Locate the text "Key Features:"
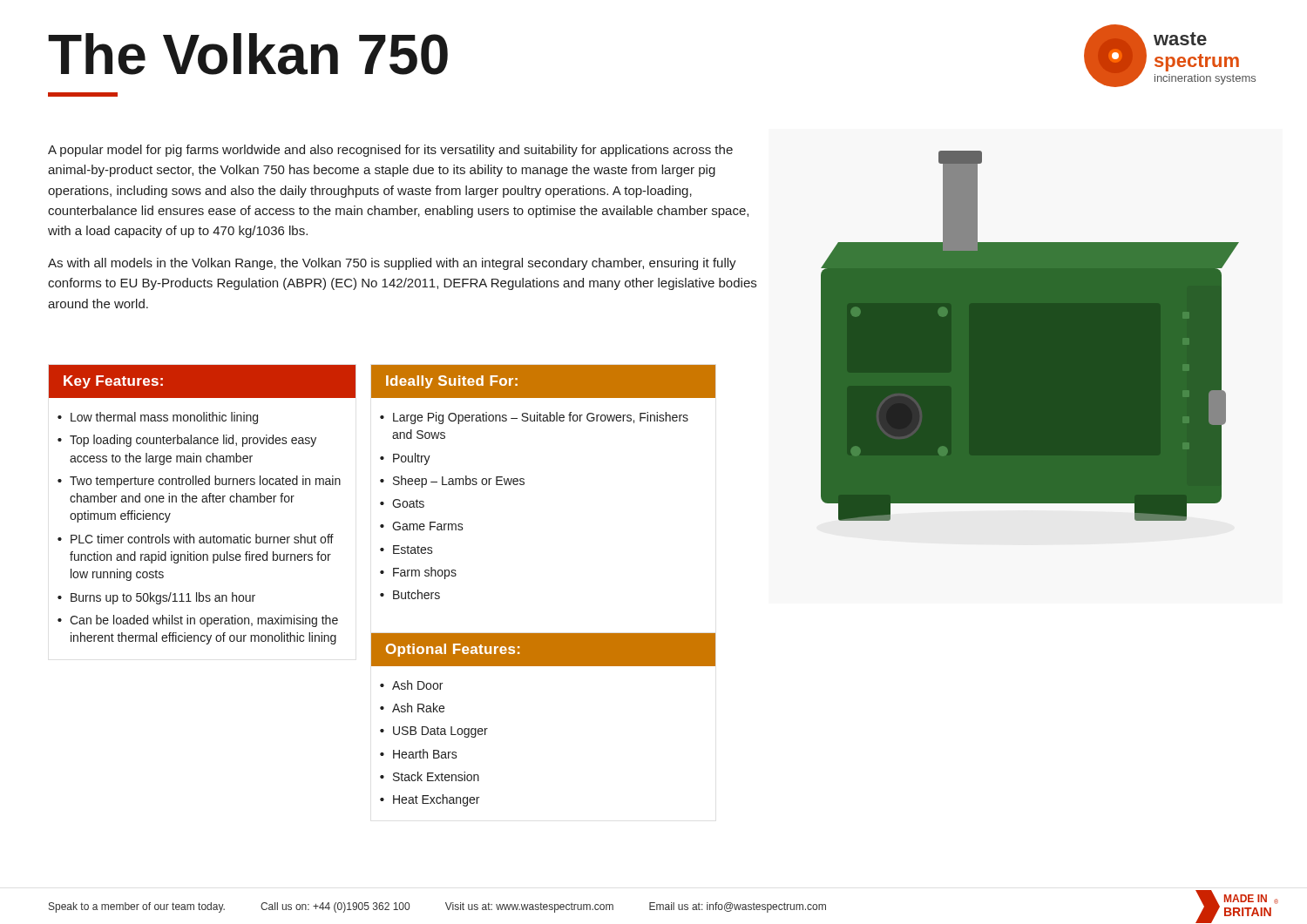1307x924 pixels. click(x=201, y=381)
